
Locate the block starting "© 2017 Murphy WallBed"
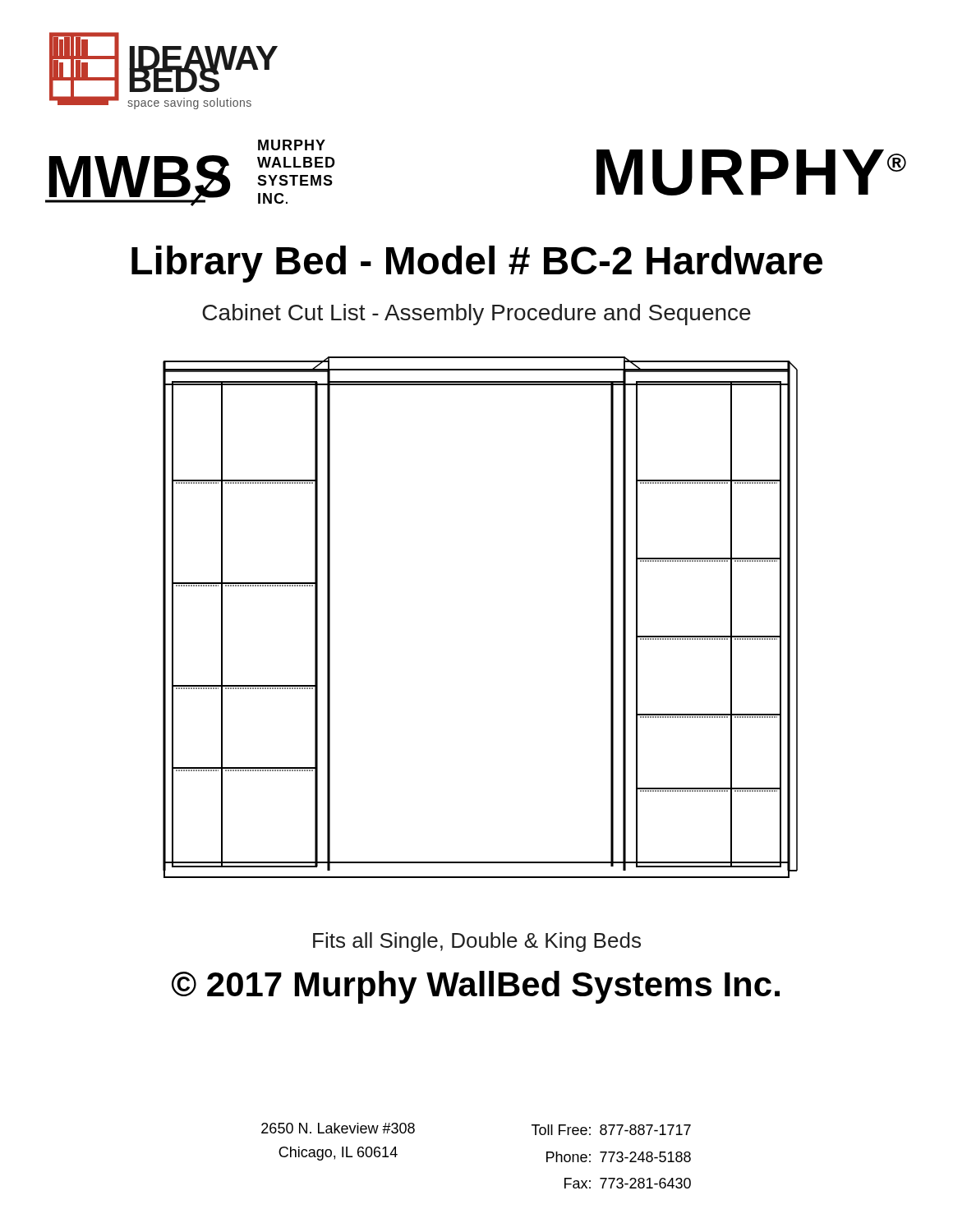coord(476,985)
